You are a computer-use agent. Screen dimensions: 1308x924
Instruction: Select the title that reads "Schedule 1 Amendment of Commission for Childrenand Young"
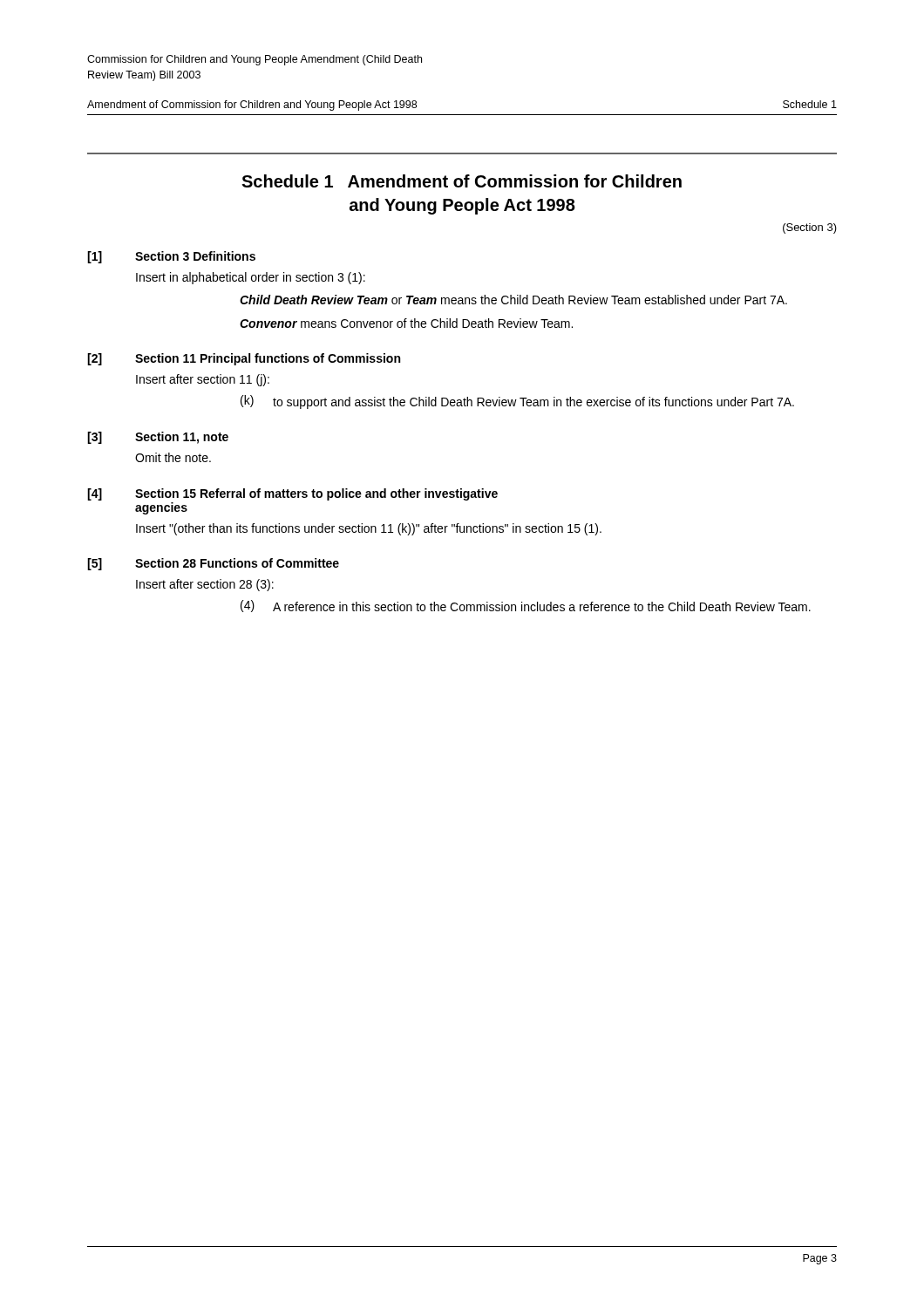(462, 194)
